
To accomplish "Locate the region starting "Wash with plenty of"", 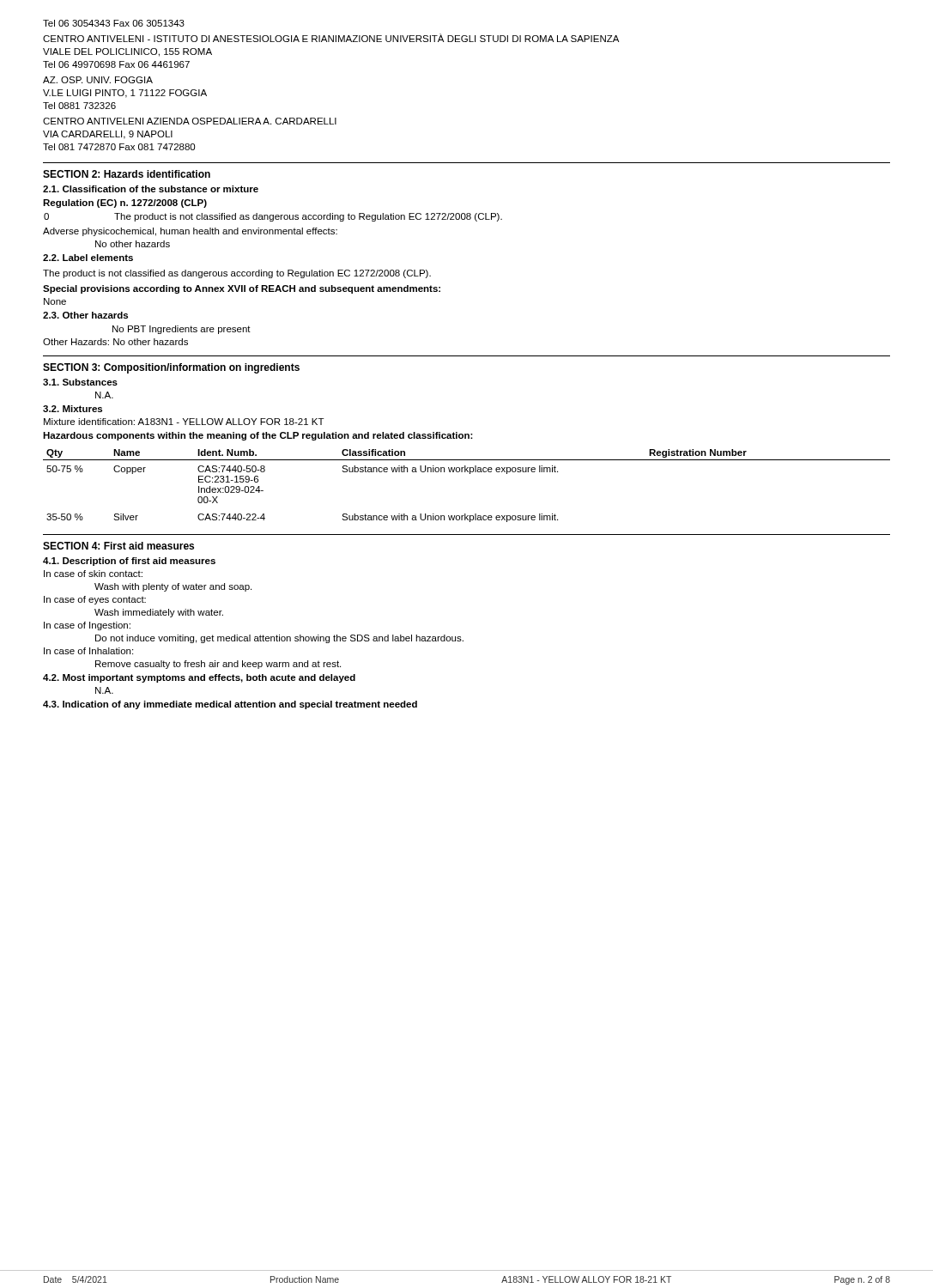I will 173,587.
